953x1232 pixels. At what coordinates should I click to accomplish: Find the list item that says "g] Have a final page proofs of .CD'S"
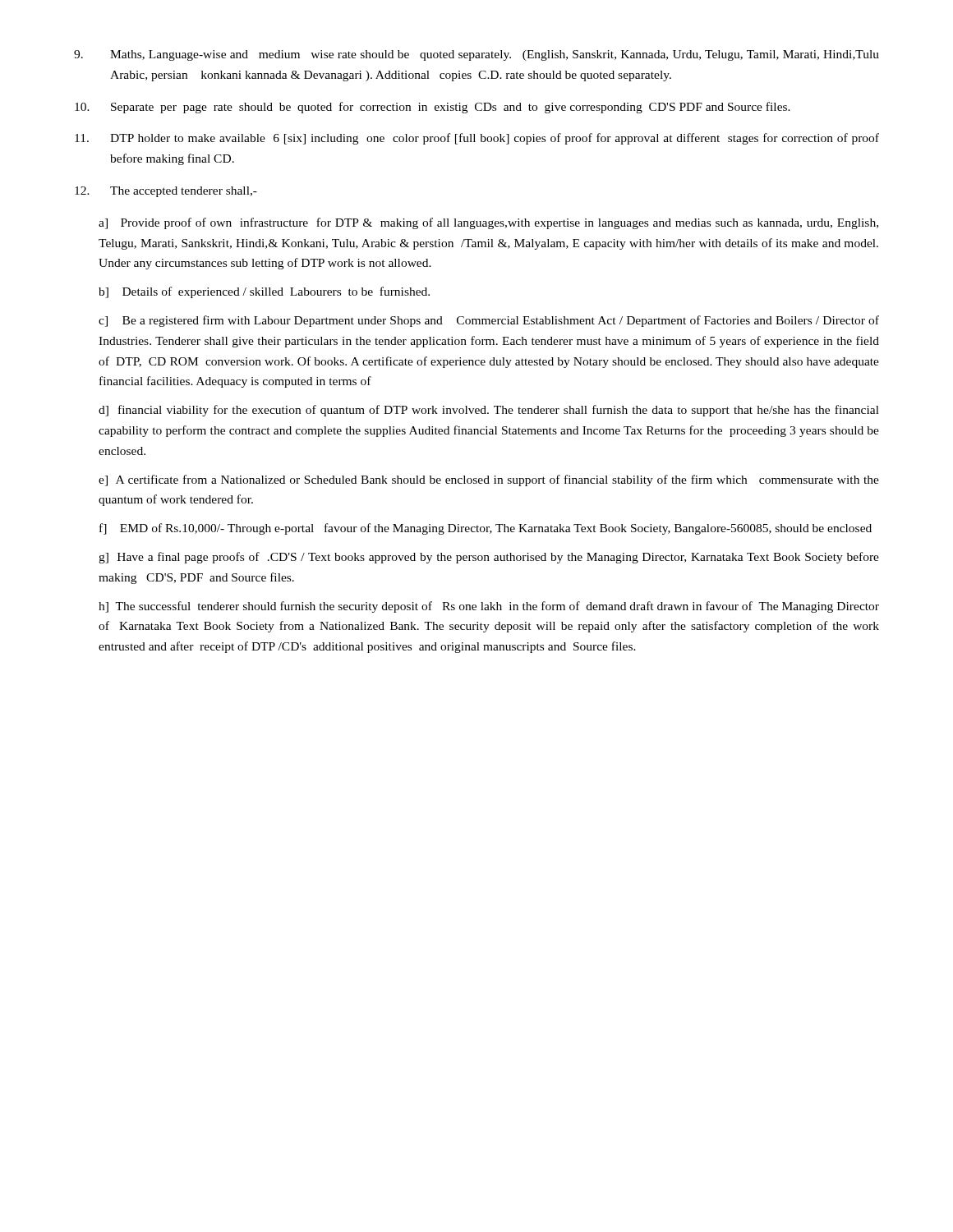(489, 567)
